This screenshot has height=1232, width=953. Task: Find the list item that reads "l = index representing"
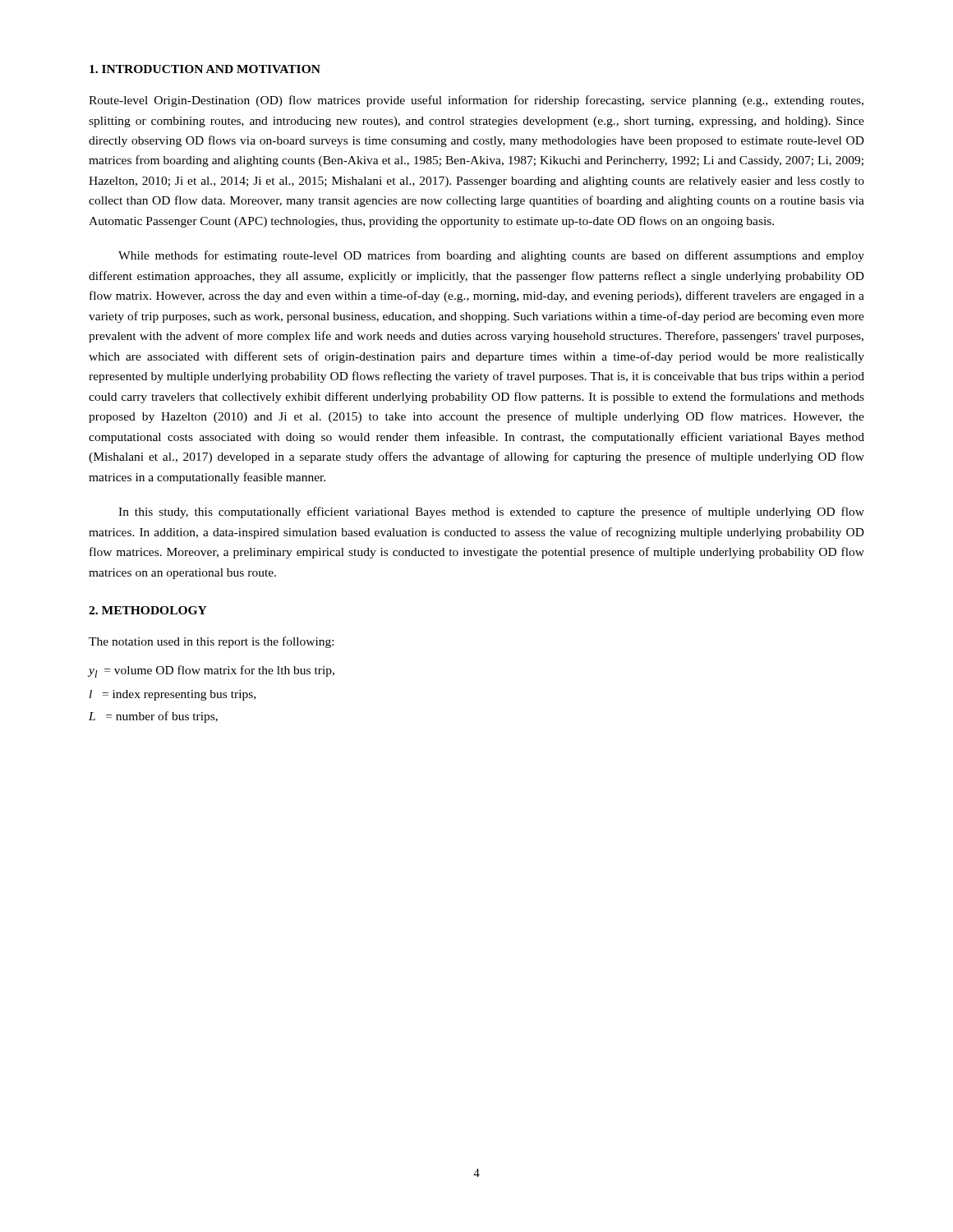pos(173,694)
